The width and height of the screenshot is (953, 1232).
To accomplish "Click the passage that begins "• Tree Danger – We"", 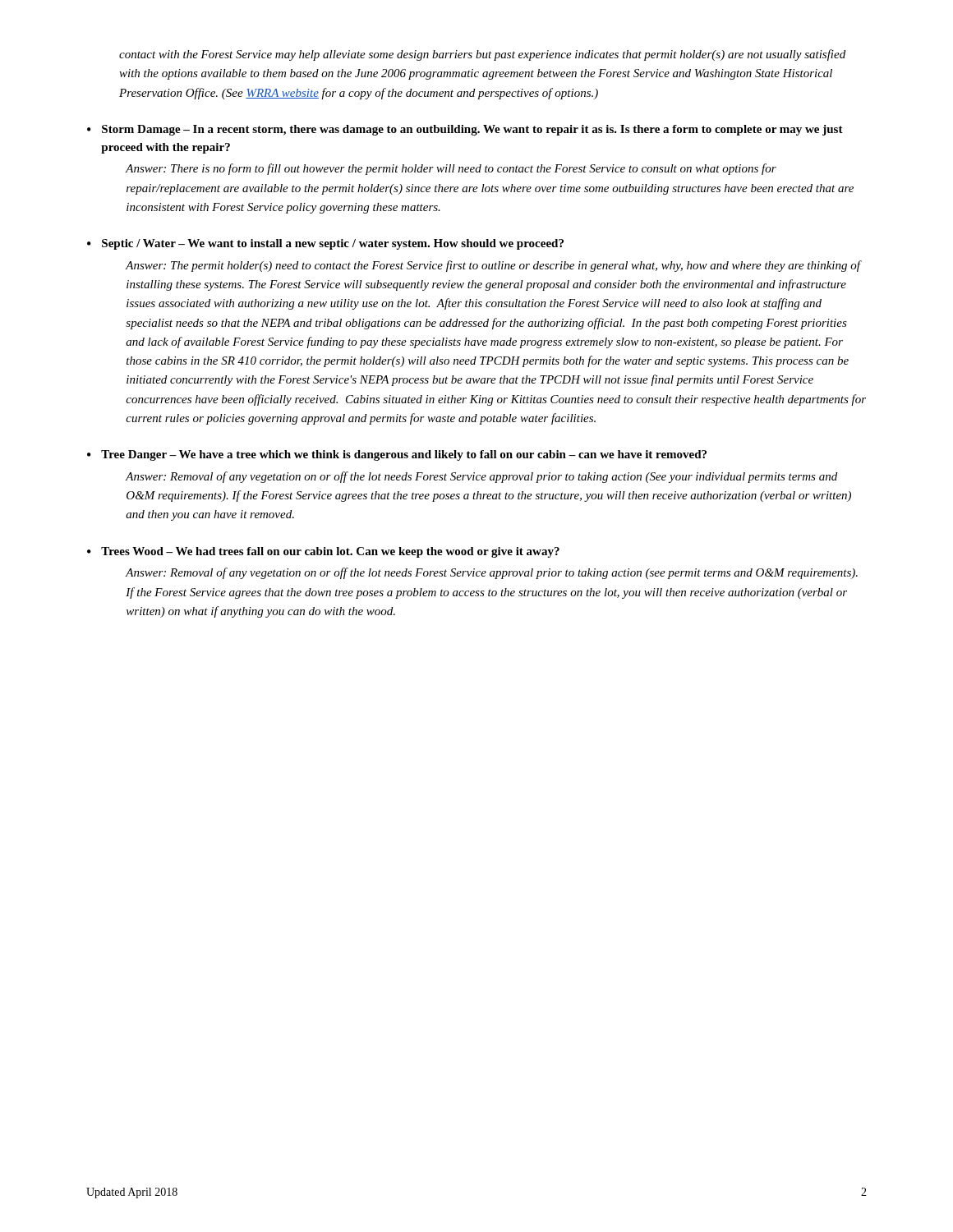I will pos(476,485).
